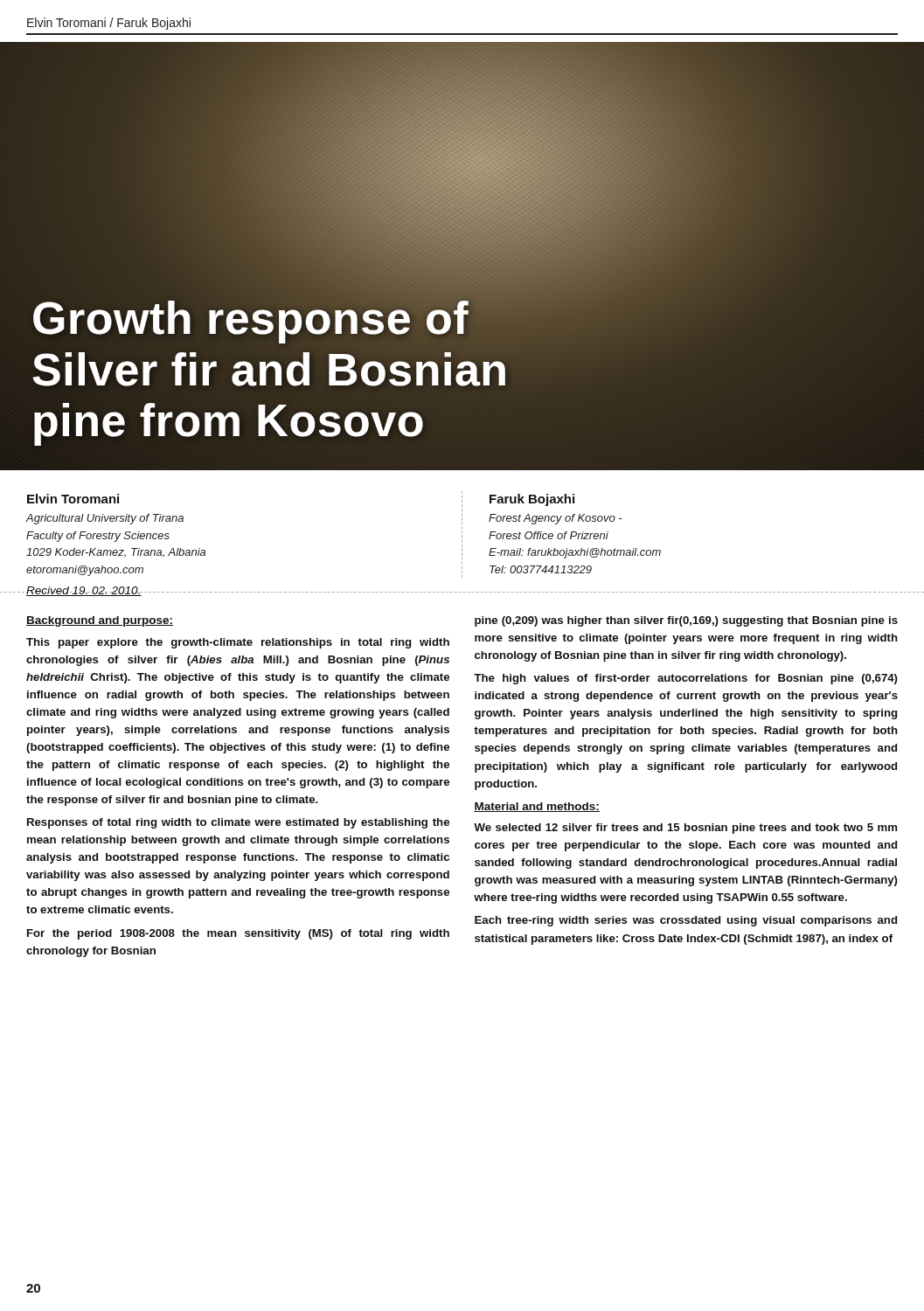
Task: Find the text block that says "Elvin Toromani Agricultural University"
Action: coord(73,499)
